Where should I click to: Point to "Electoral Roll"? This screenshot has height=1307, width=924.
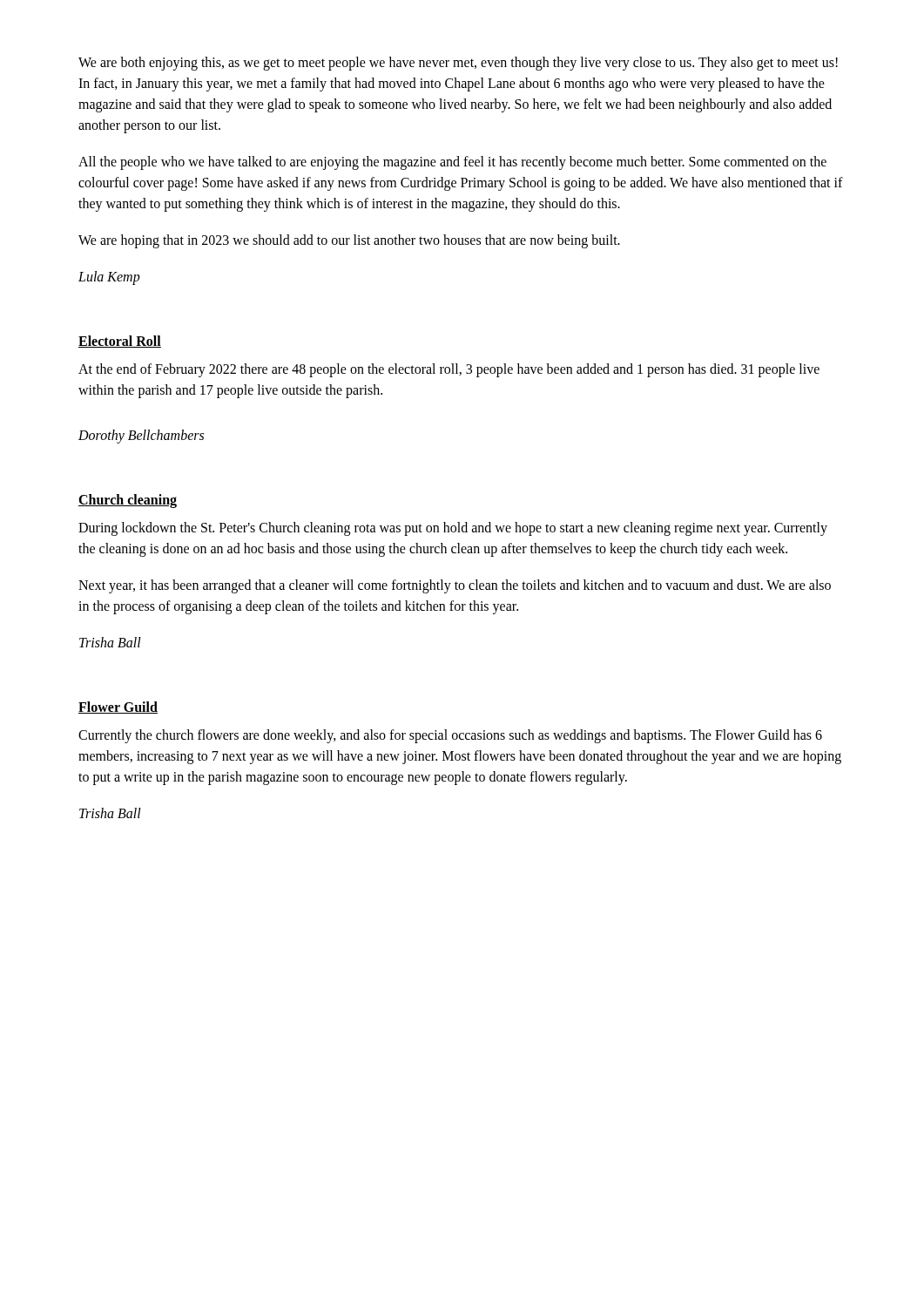click(120, 341)
